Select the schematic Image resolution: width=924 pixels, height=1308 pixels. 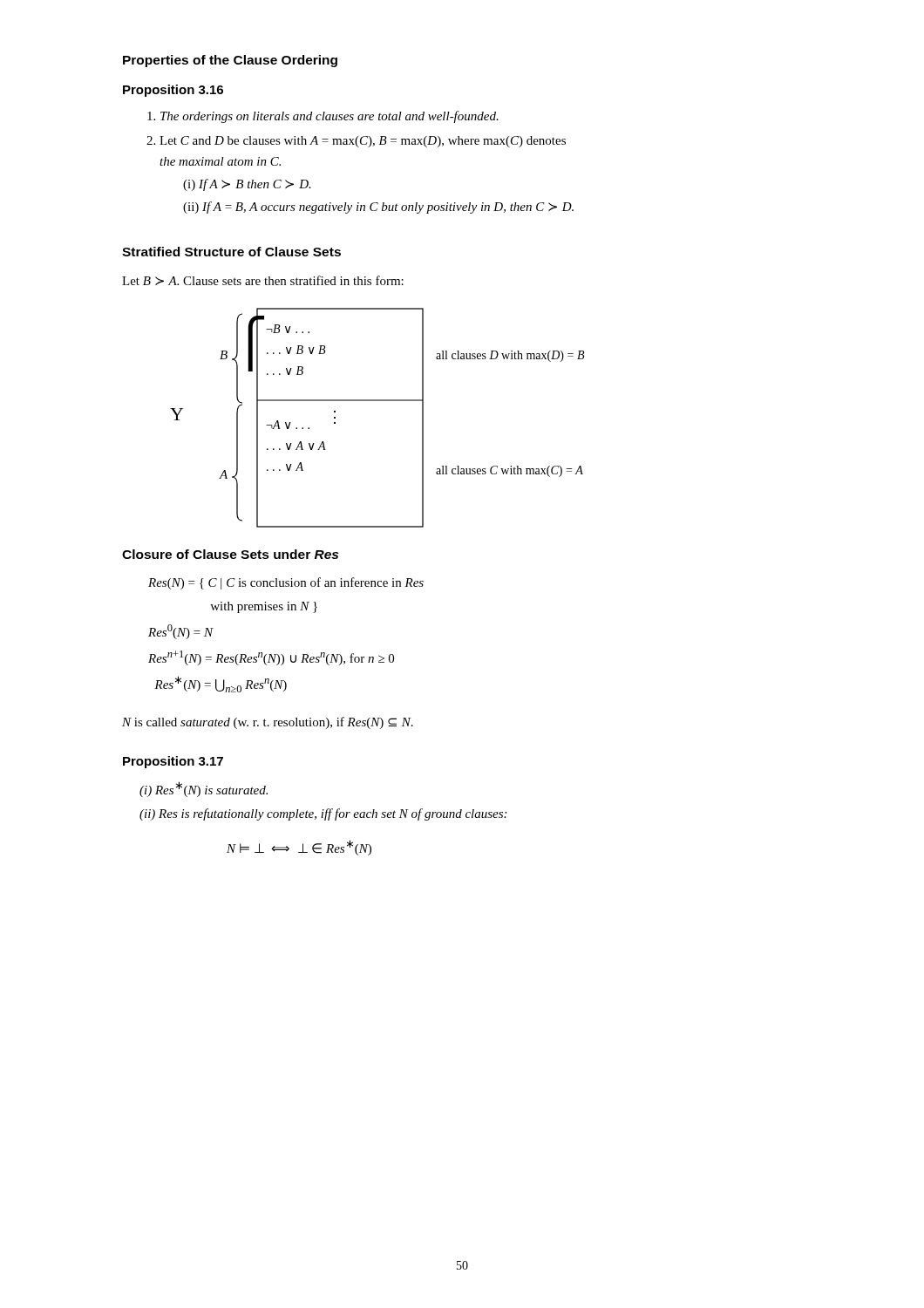point(436,415)
